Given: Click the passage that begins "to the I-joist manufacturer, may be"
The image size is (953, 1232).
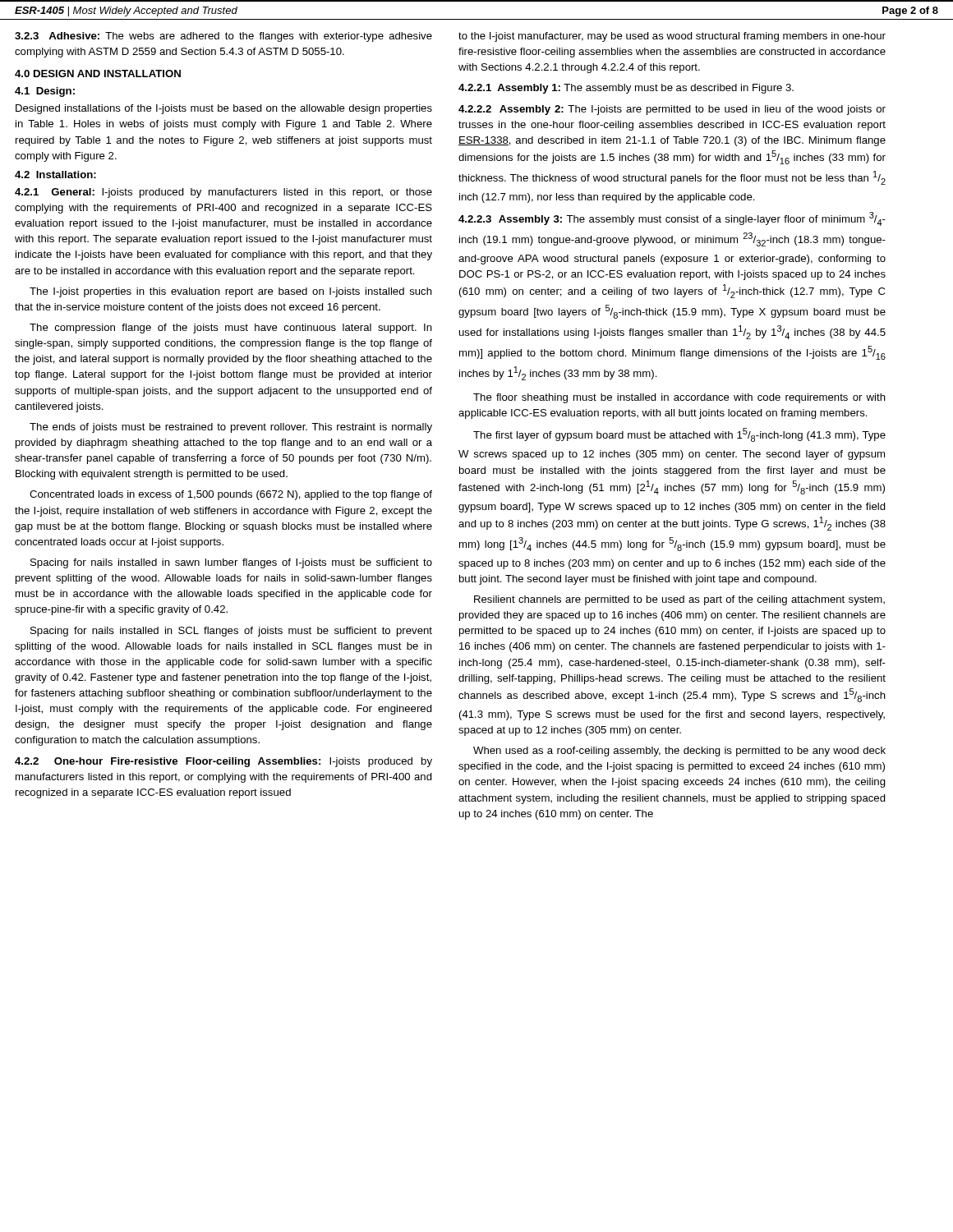Looking at the screenshot, I should coord(672,51).
